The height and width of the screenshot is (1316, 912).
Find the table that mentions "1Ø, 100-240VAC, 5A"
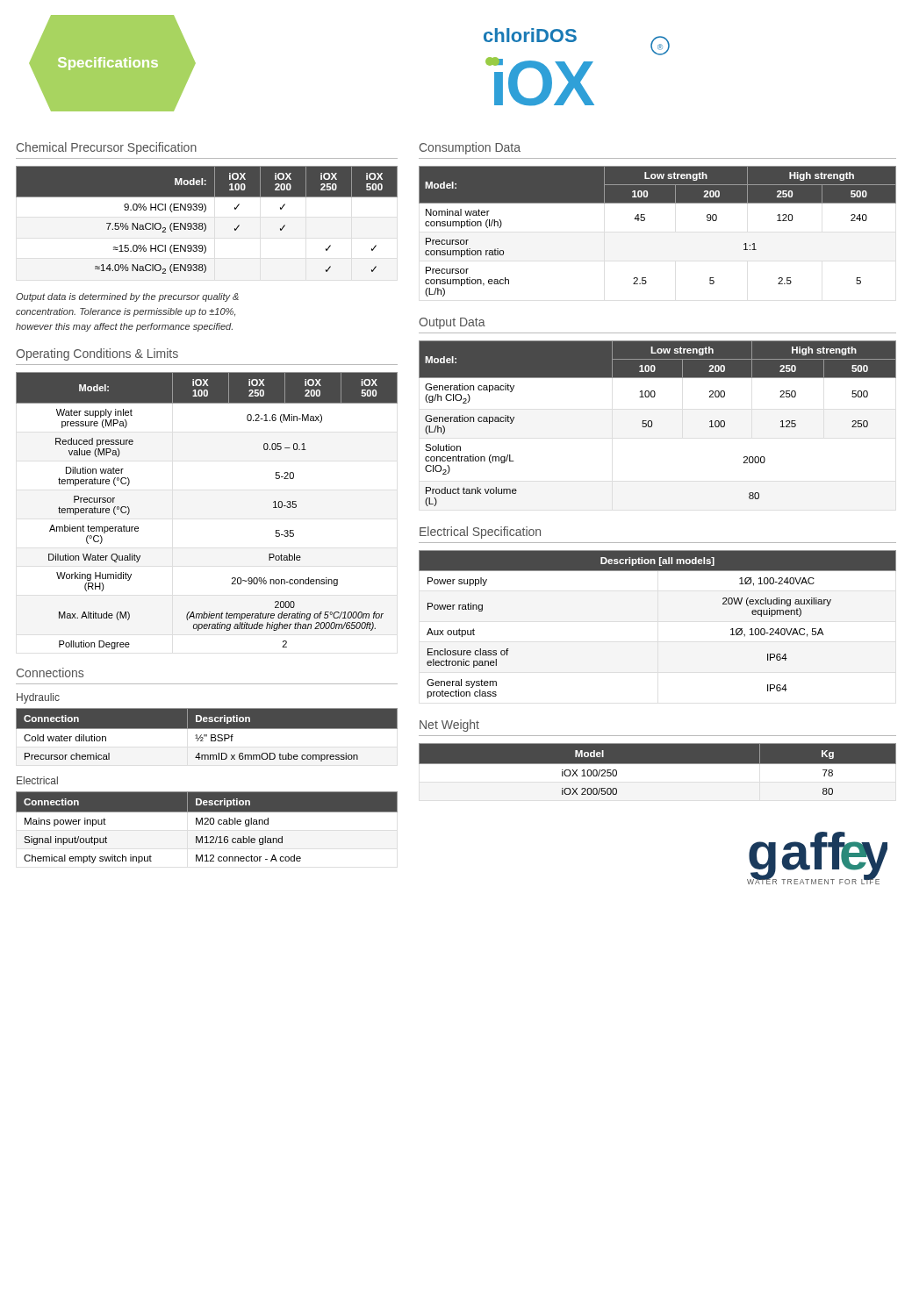[657, 626]
